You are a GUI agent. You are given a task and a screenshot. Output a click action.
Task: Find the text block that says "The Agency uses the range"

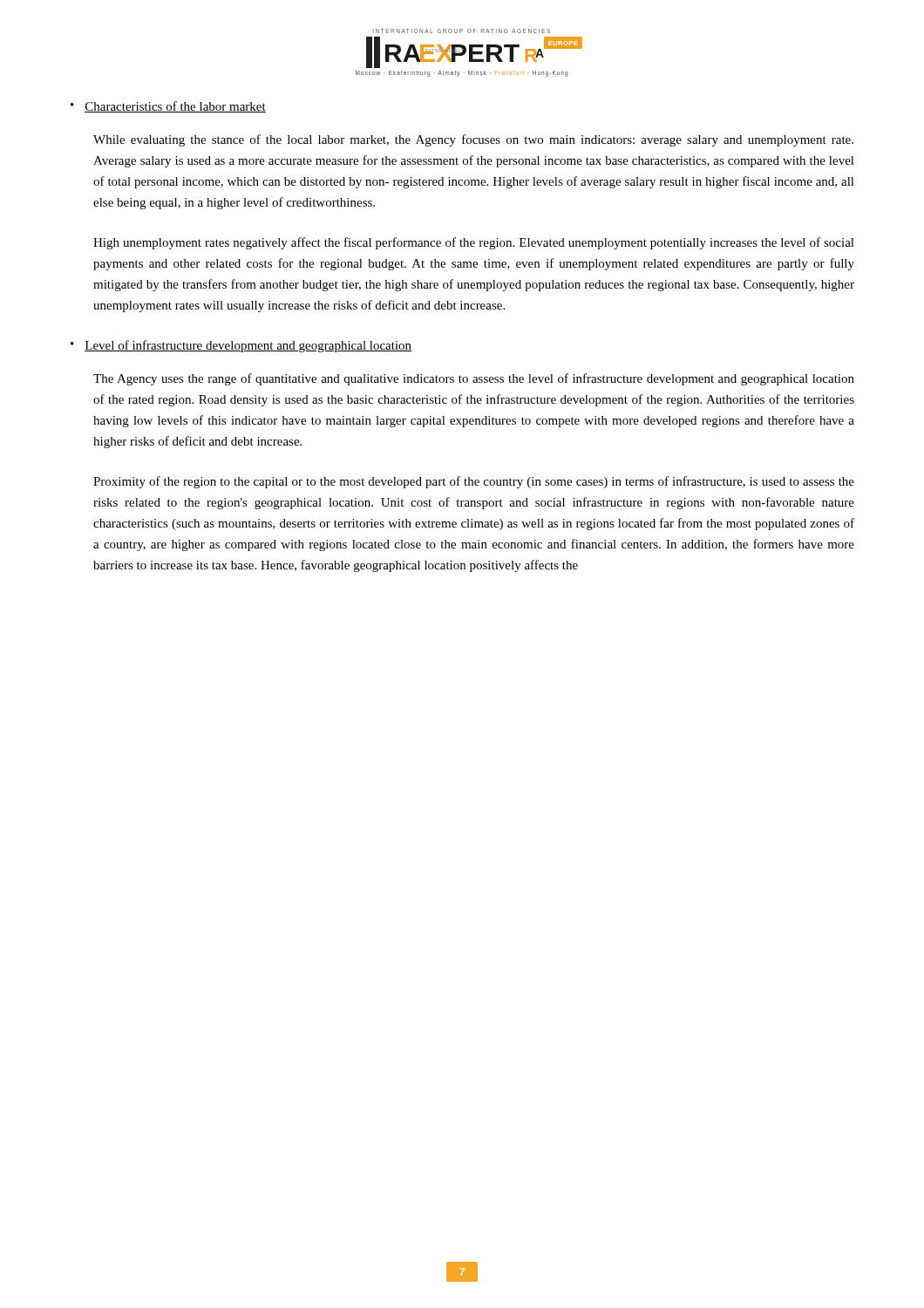pos(474,410)
